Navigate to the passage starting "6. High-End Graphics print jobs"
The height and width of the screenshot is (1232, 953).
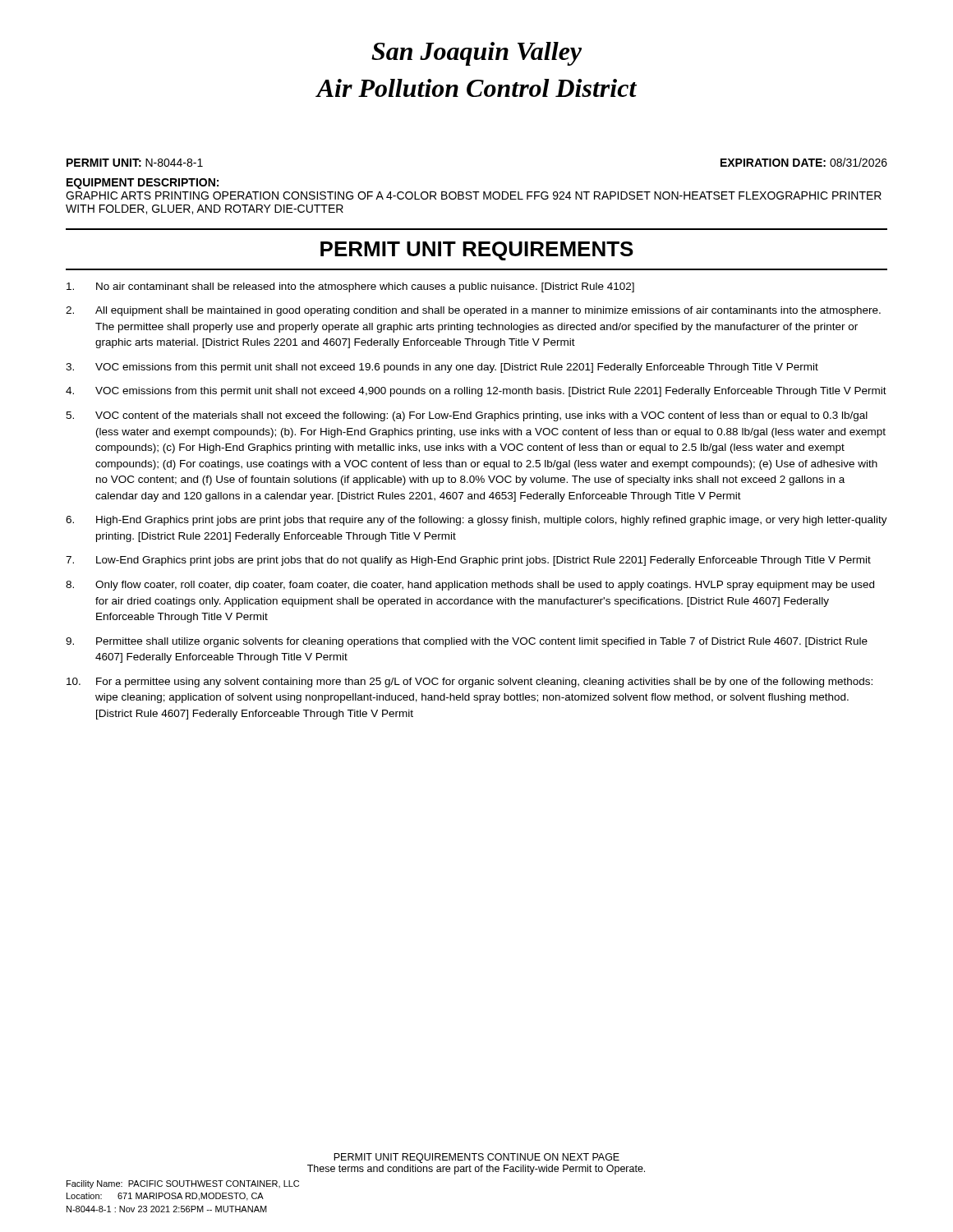click(x=476, y=528)
